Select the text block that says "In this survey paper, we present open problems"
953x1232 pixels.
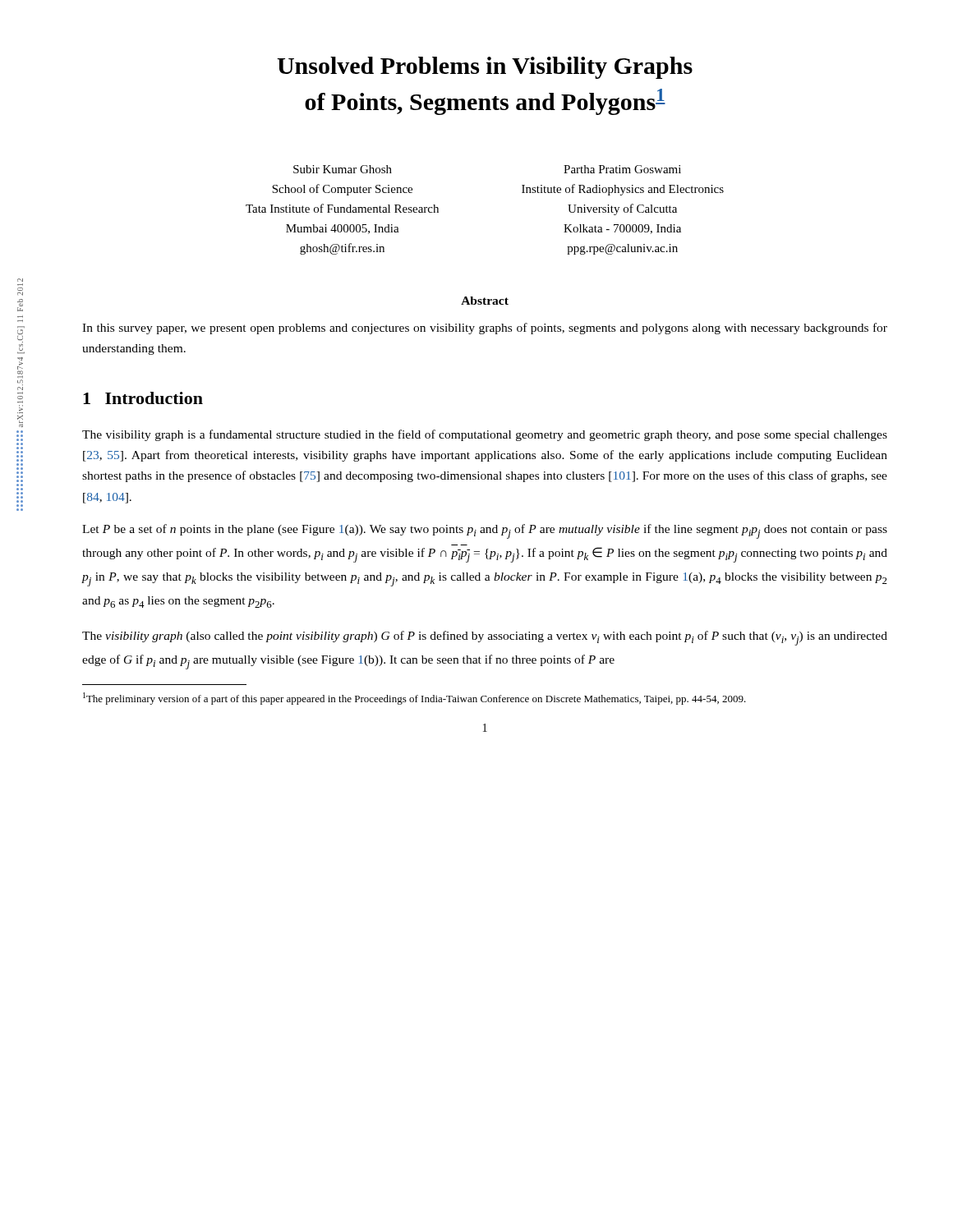(485, 338)
